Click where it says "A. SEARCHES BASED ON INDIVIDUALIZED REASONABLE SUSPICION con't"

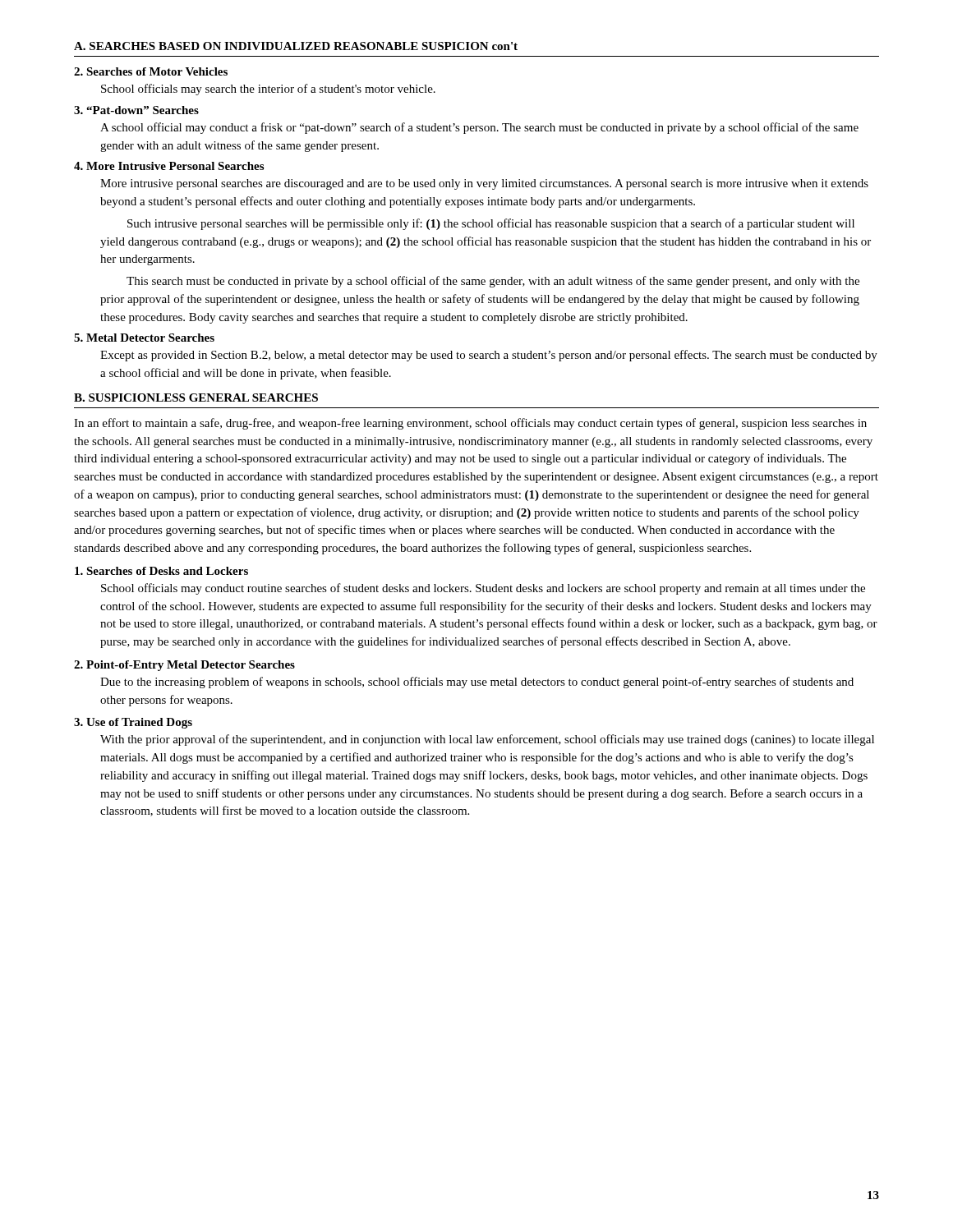(x=296, y=46)
